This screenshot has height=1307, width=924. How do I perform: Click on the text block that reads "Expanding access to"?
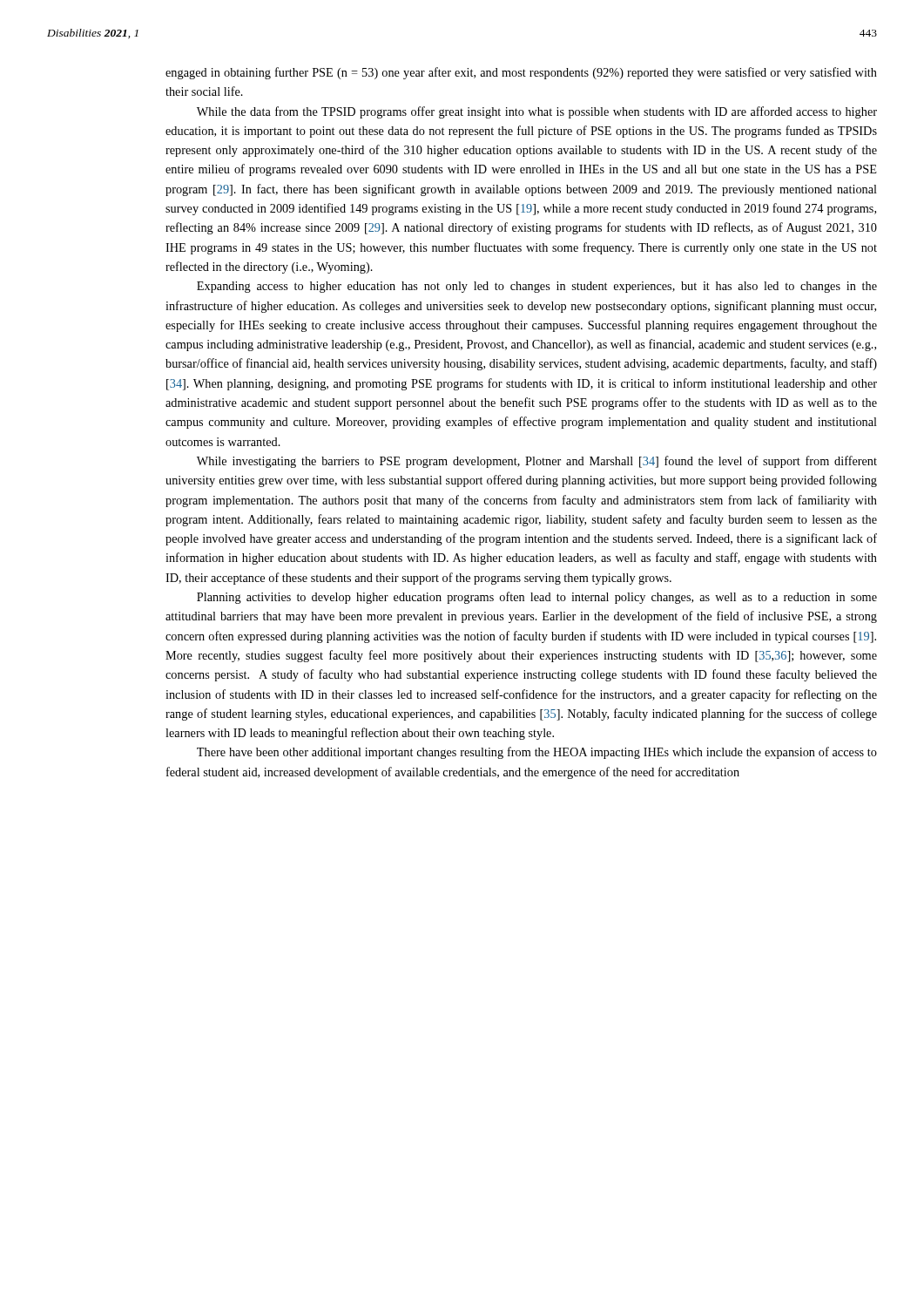tap(521, 364)
